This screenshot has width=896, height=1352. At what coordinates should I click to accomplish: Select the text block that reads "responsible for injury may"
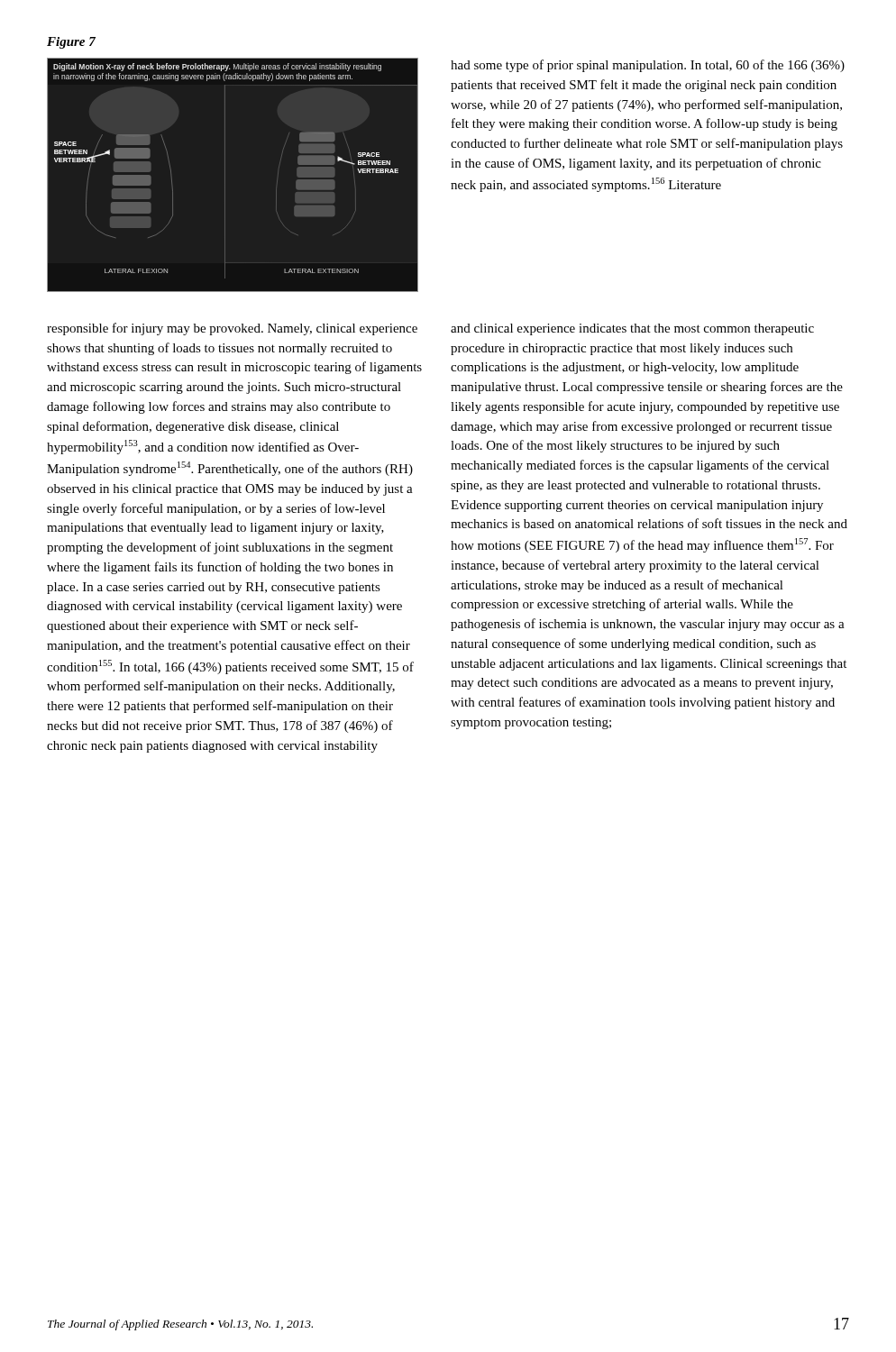tap(234, 536)
